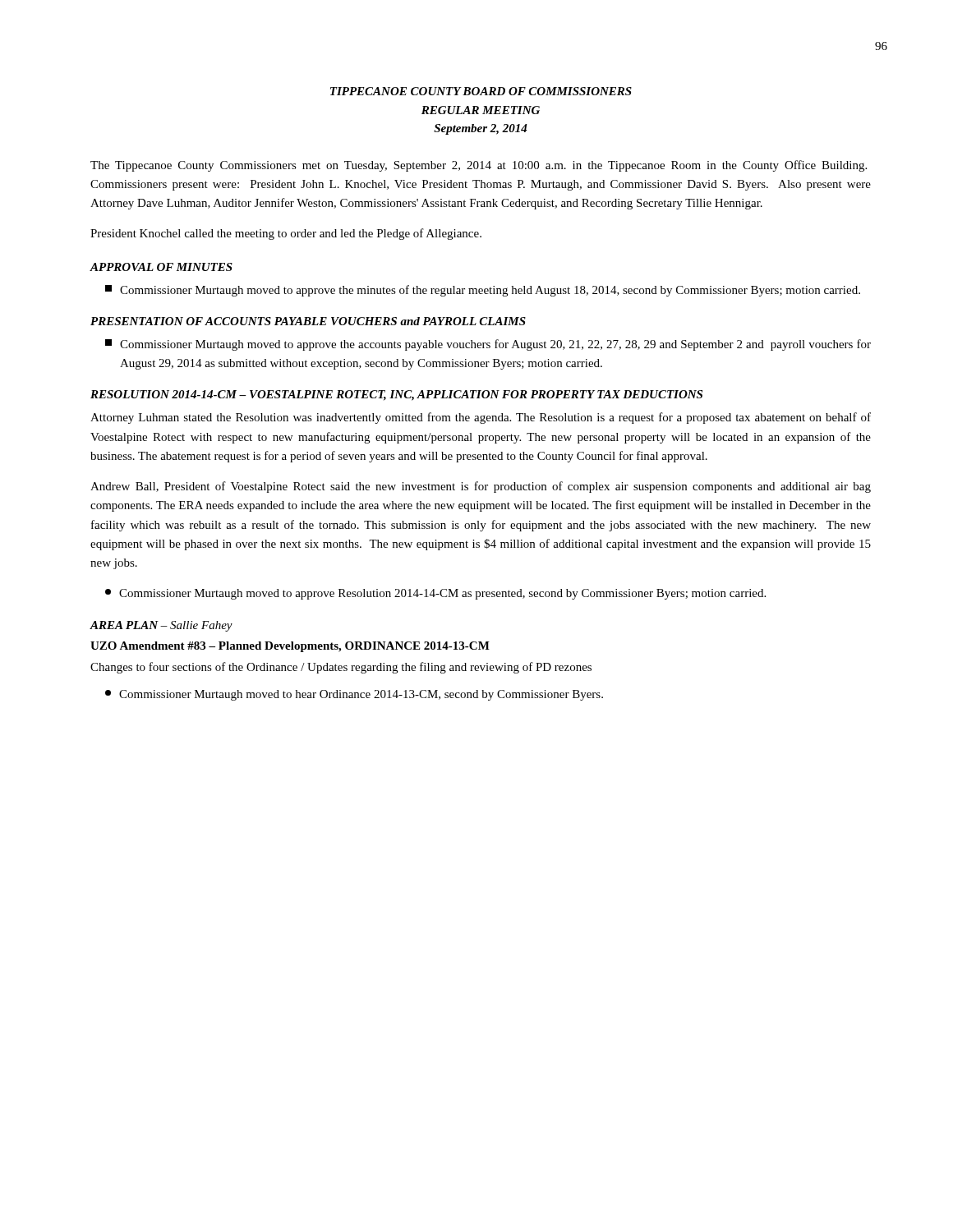The width and height of the screenshot is (953, 1232).
Task: Find the block on this page that starts "President Knochel called the meeting to order and"
Action: click(x=286, y=233)
